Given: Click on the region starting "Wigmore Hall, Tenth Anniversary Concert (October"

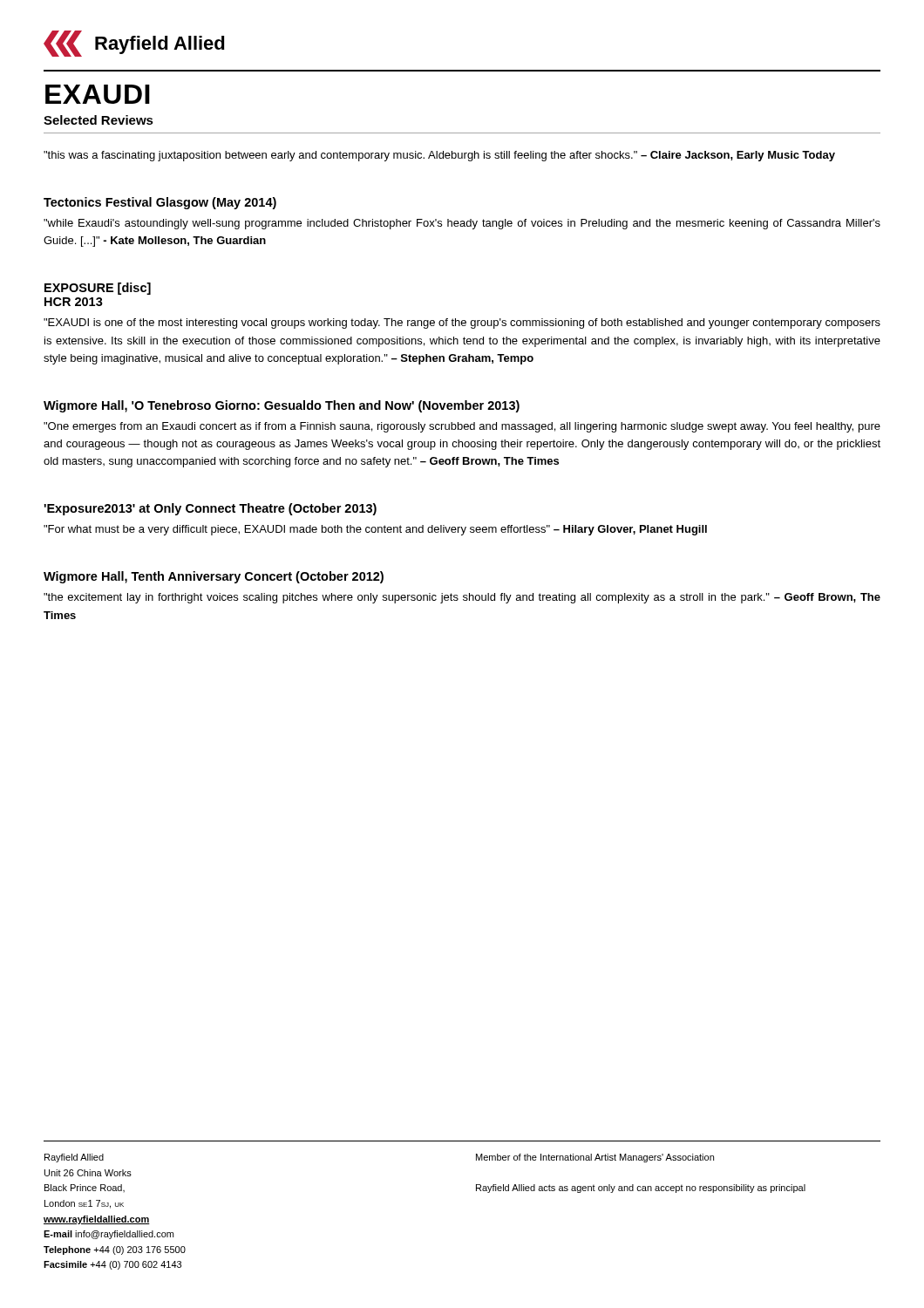Looking at the screenshot, I should pyautogui.click(x=214, y=577).
